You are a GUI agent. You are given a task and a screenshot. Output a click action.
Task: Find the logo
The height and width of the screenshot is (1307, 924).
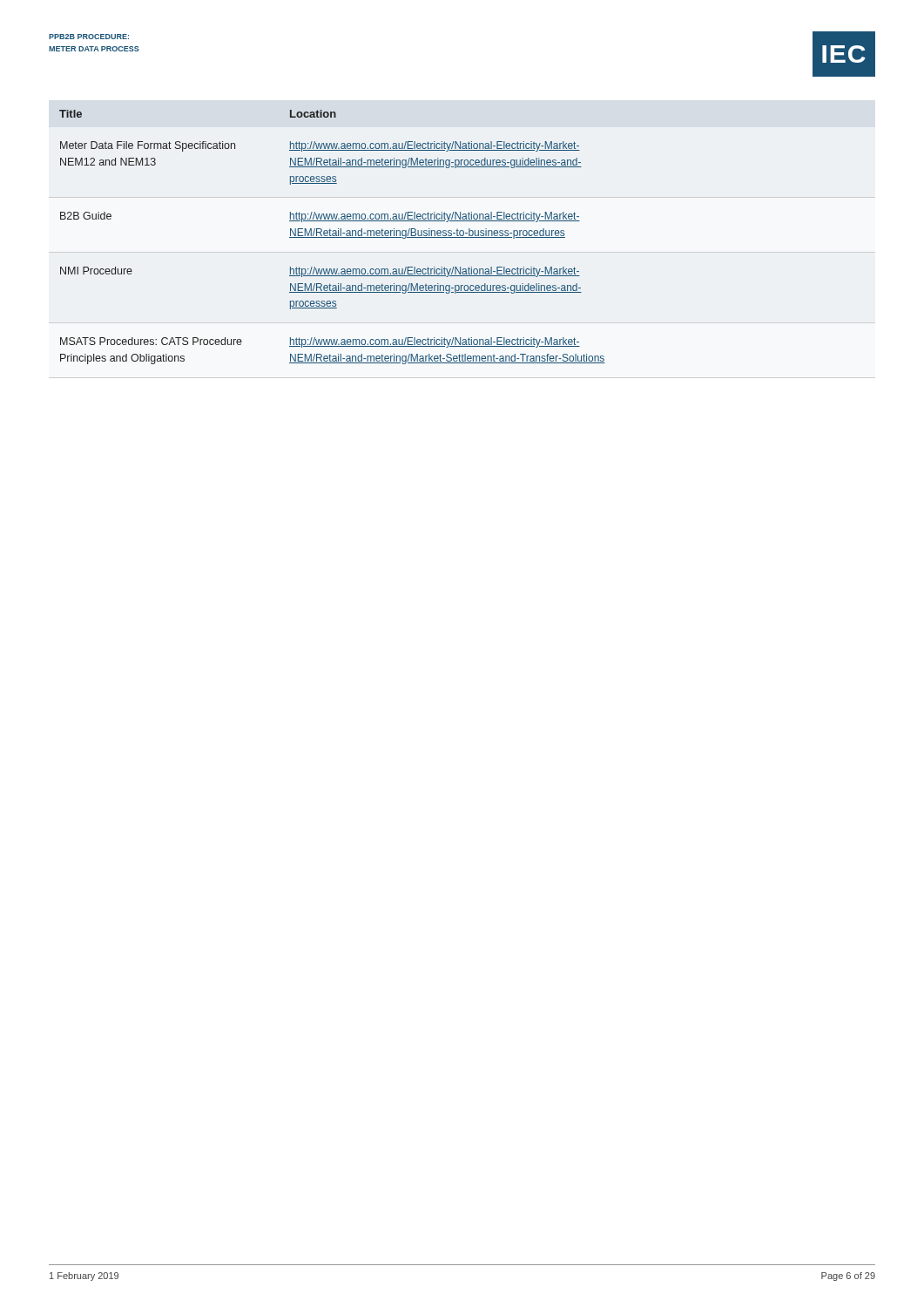pos(844,54)
